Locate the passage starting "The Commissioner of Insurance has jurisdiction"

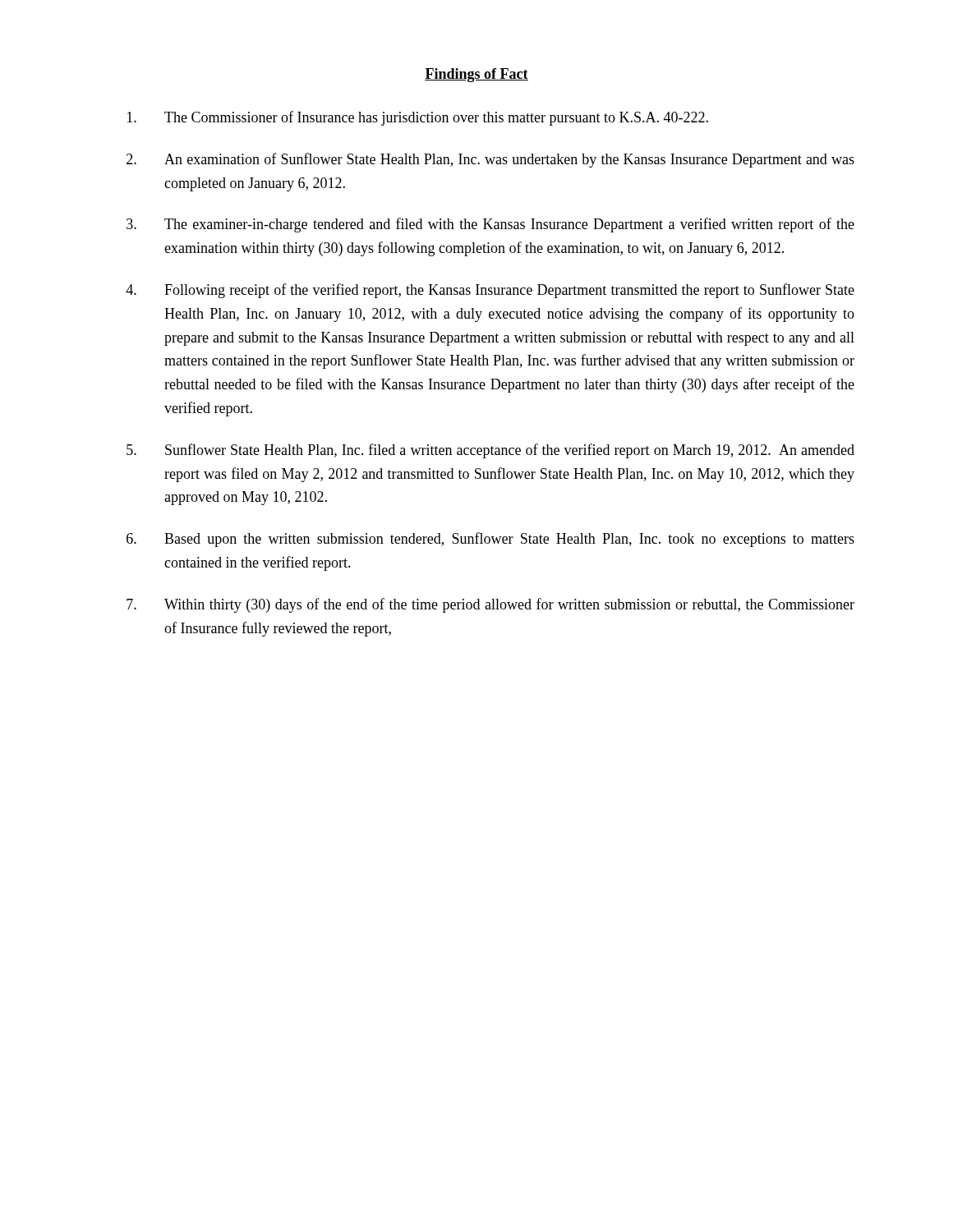pos(476,118)
